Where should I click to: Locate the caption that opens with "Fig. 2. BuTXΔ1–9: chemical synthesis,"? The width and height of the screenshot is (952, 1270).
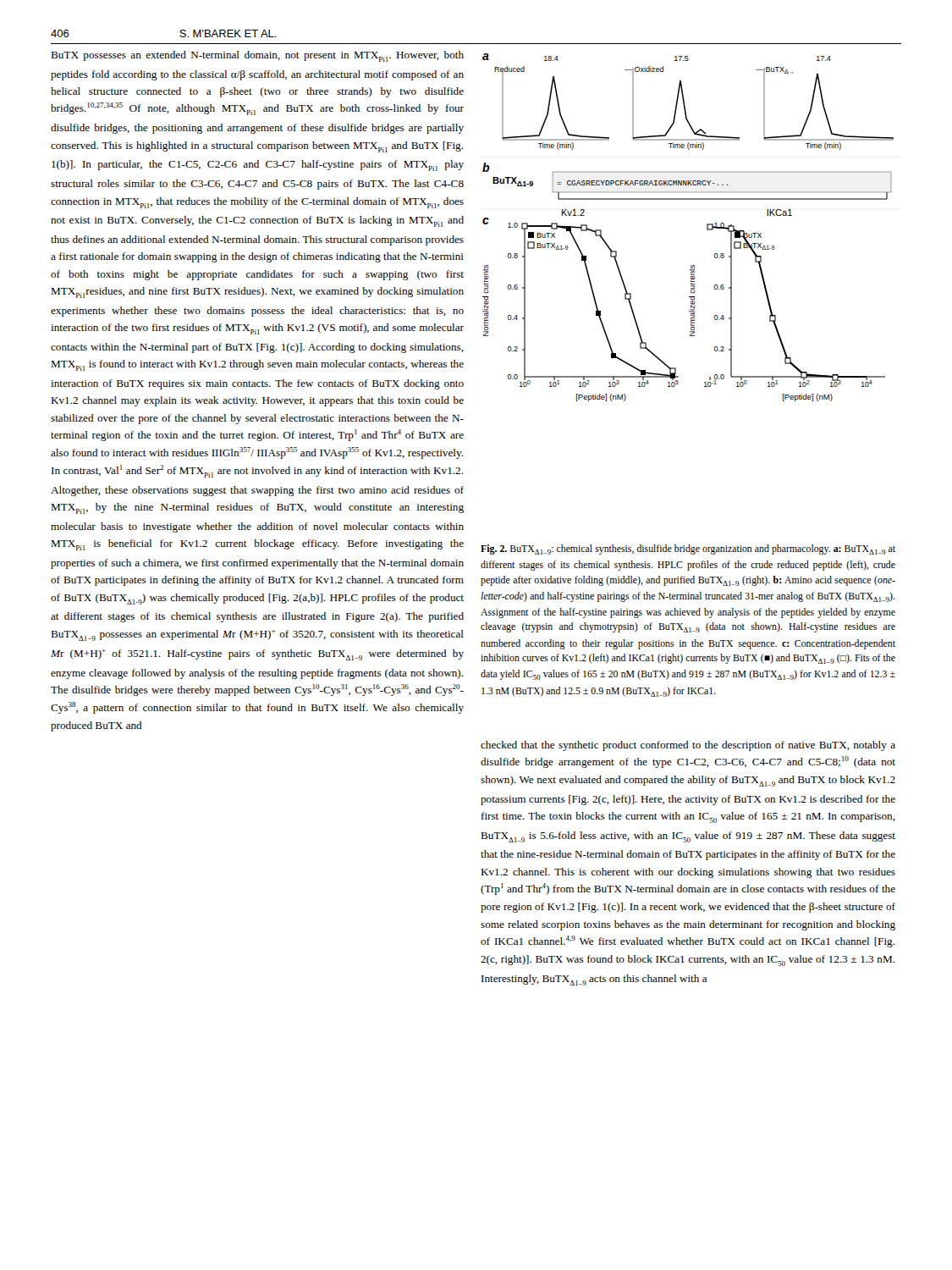[x=688, y=621]
